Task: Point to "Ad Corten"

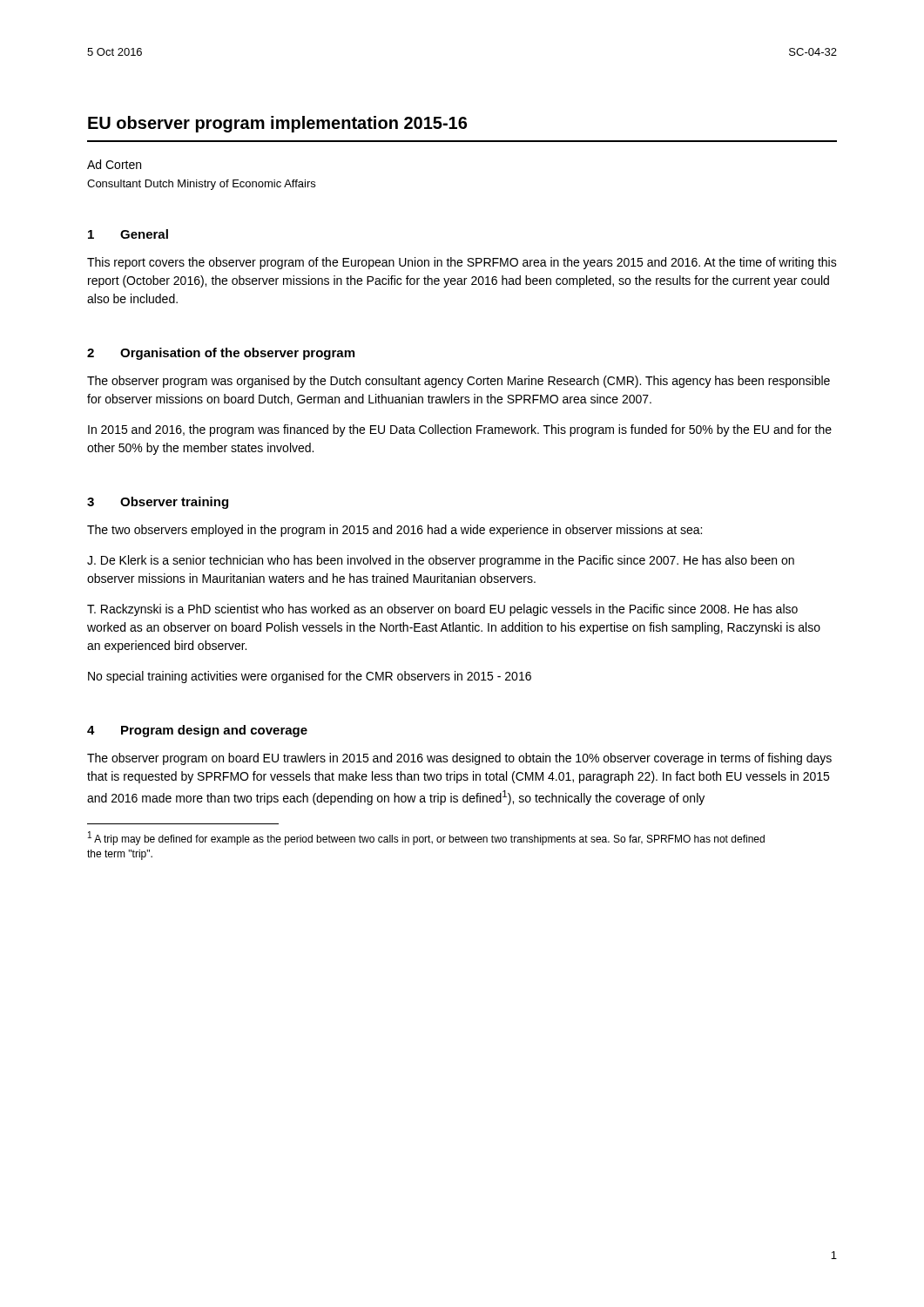Action: [115, 165]
